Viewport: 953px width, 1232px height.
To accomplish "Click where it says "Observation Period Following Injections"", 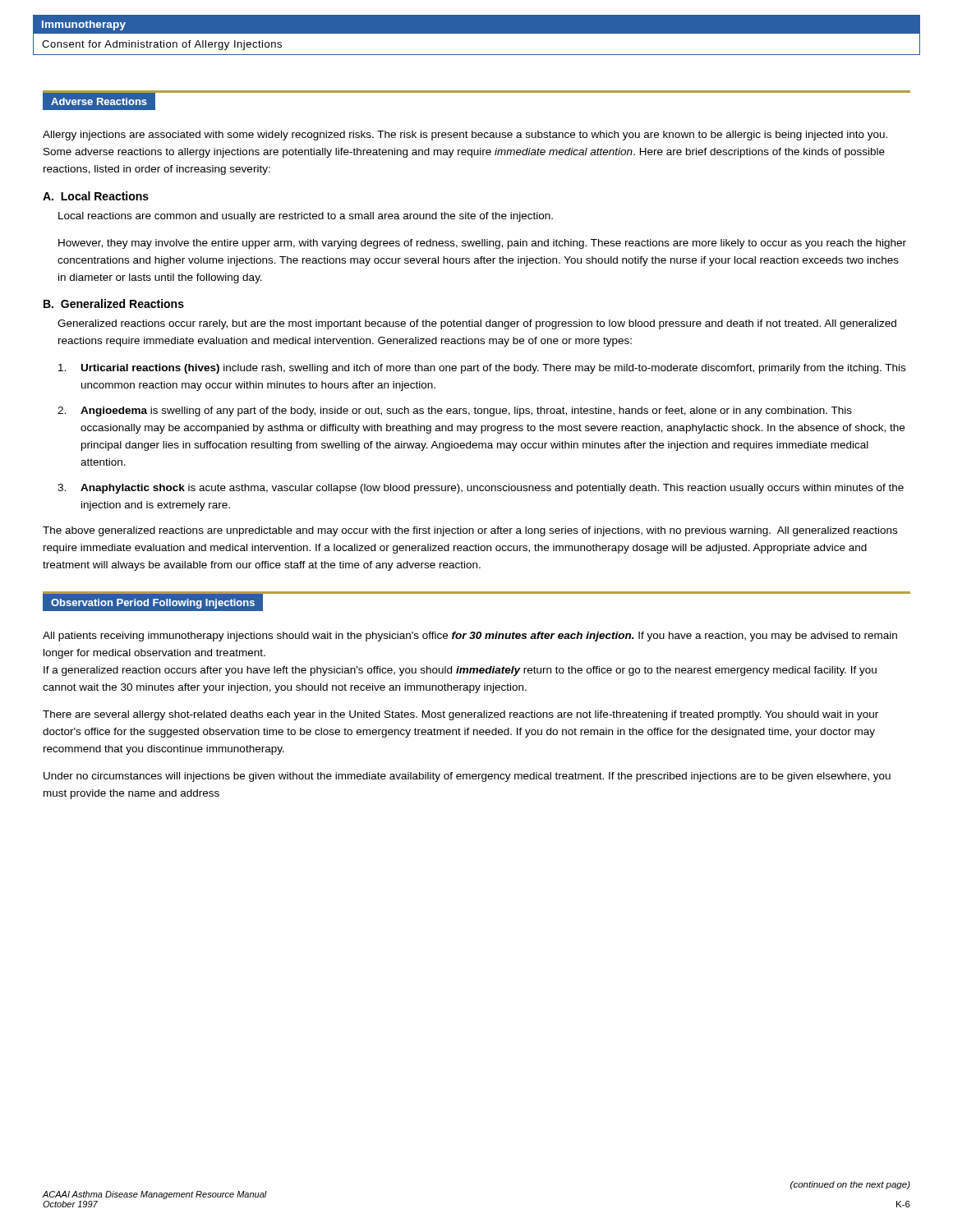I will [153, 603].
